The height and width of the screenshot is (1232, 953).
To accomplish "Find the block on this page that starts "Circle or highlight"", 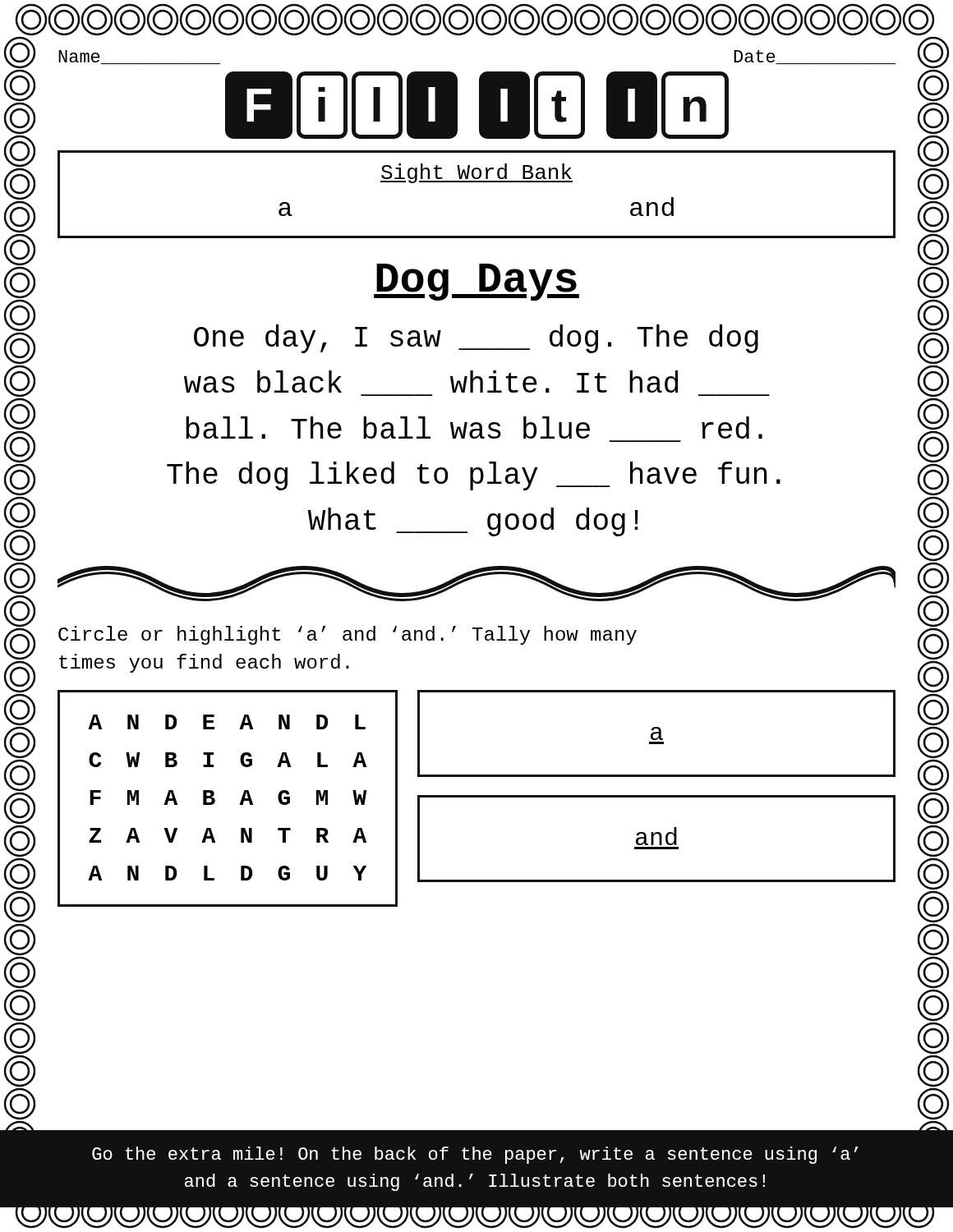I will point(347,649).
